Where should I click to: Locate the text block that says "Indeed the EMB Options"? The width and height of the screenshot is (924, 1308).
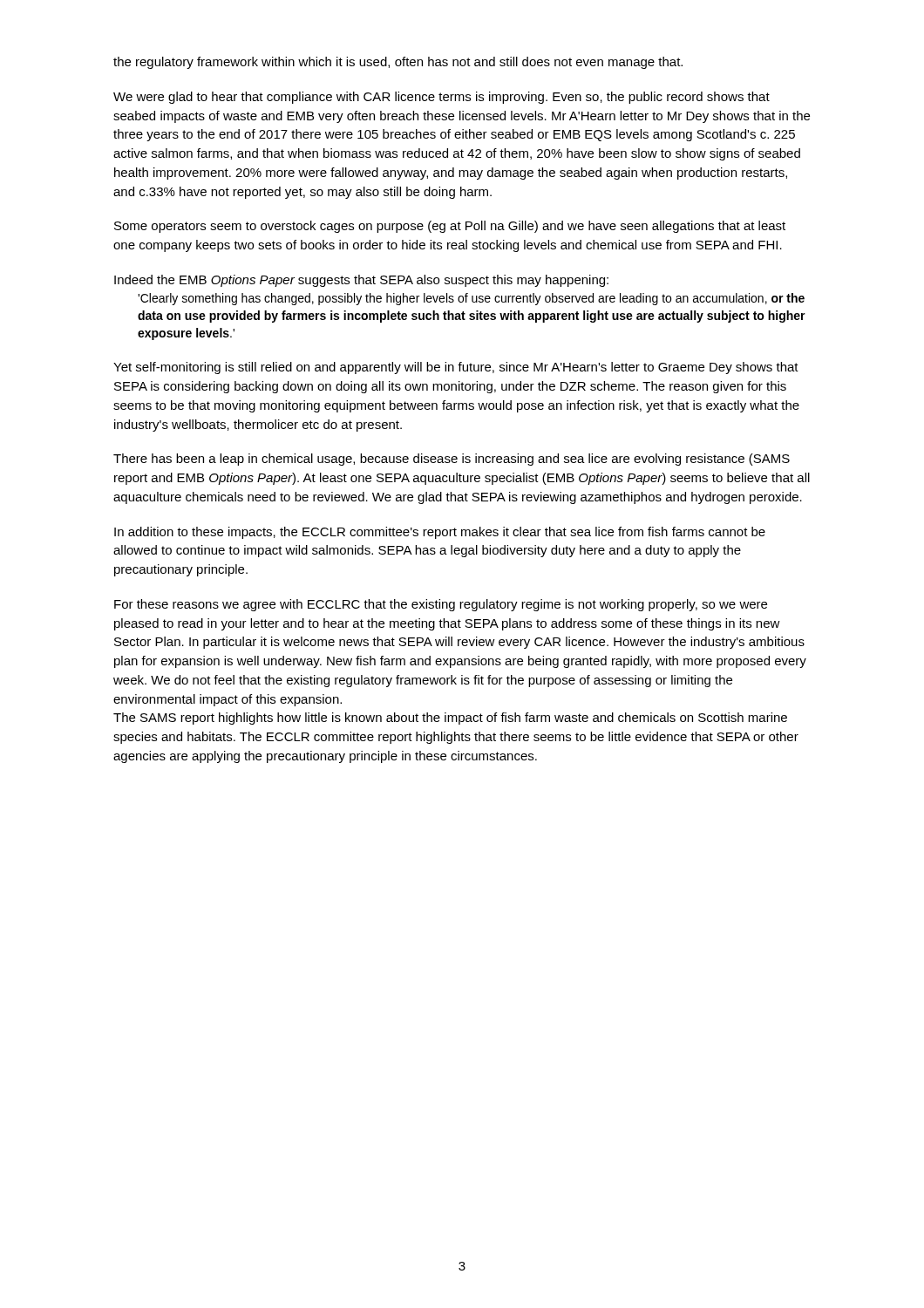(x=462, y=307)
